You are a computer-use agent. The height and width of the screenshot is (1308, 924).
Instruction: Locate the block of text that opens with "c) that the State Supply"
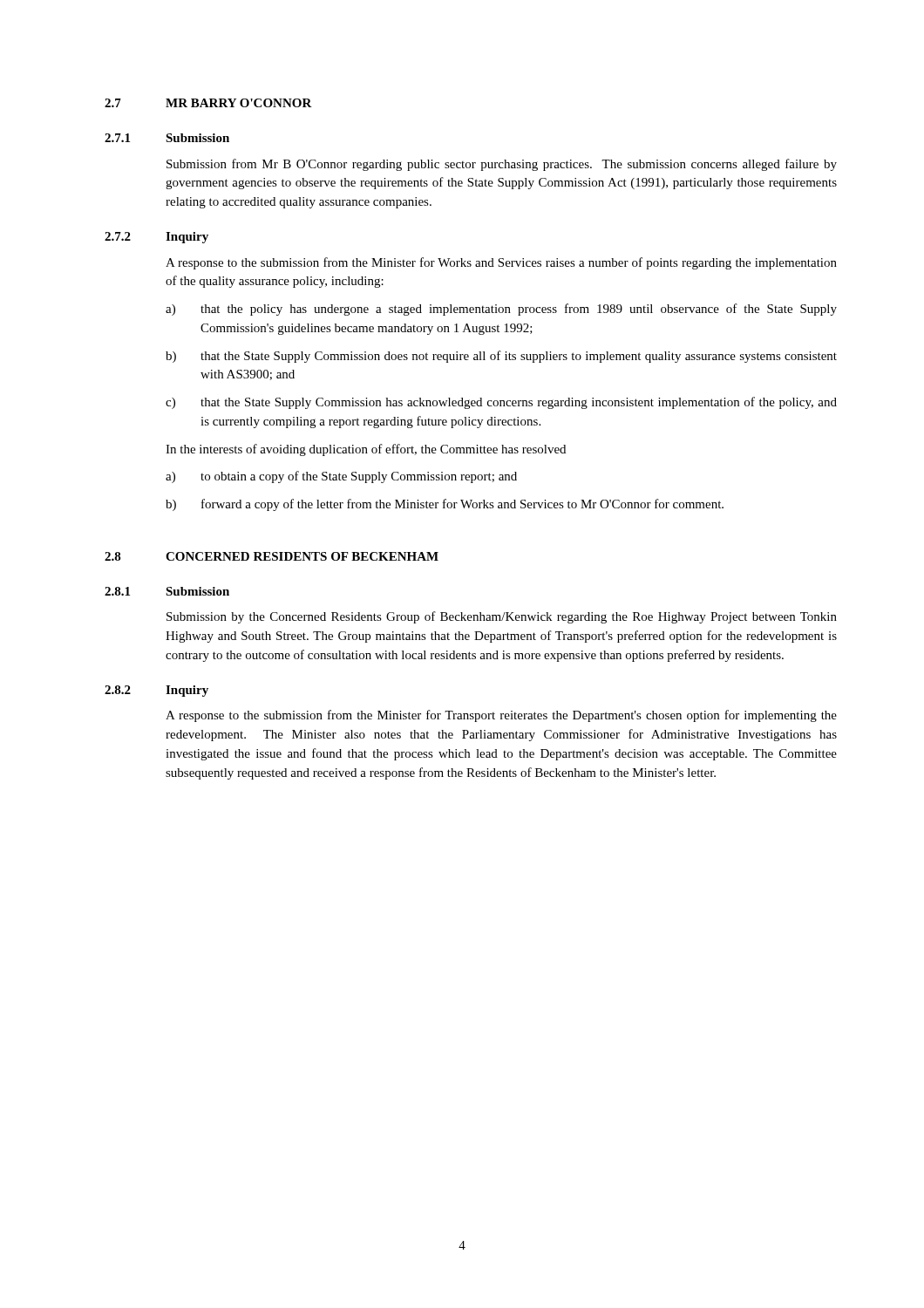click(x=501, y=412)
